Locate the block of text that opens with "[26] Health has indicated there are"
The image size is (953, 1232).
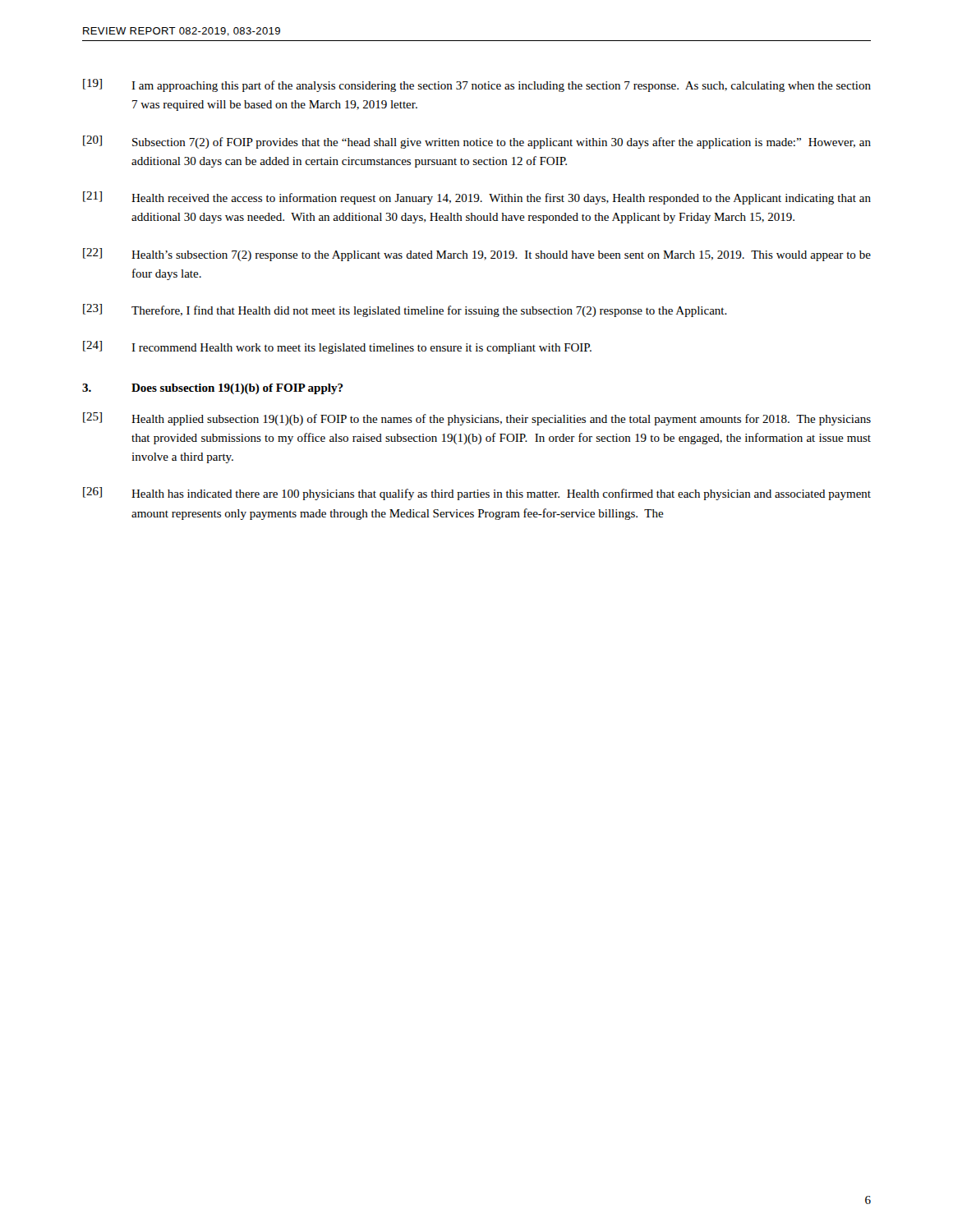(x=476, y=504)
